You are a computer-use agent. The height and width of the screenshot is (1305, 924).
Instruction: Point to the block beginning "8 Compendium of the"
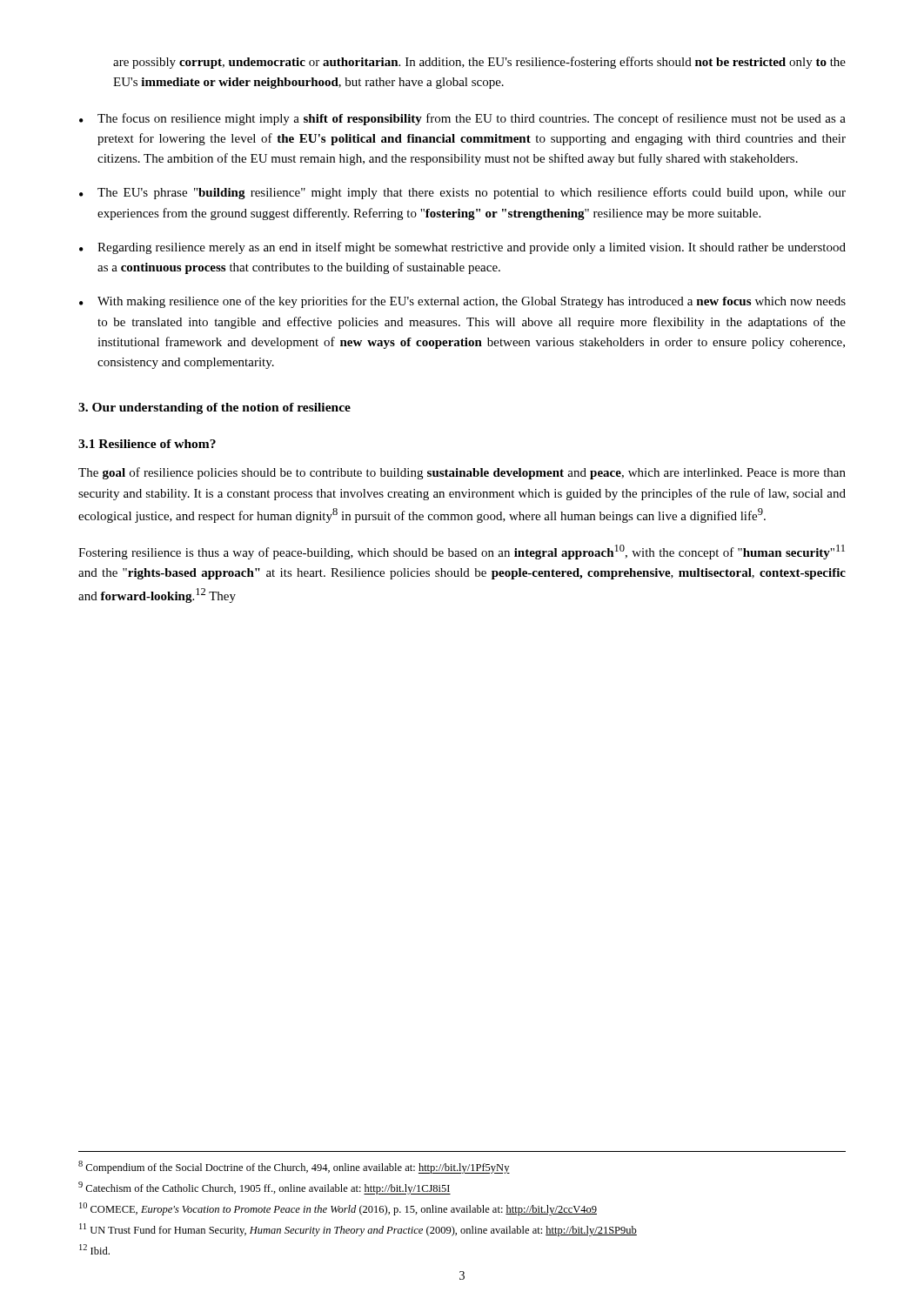(x=294, y=1167)
